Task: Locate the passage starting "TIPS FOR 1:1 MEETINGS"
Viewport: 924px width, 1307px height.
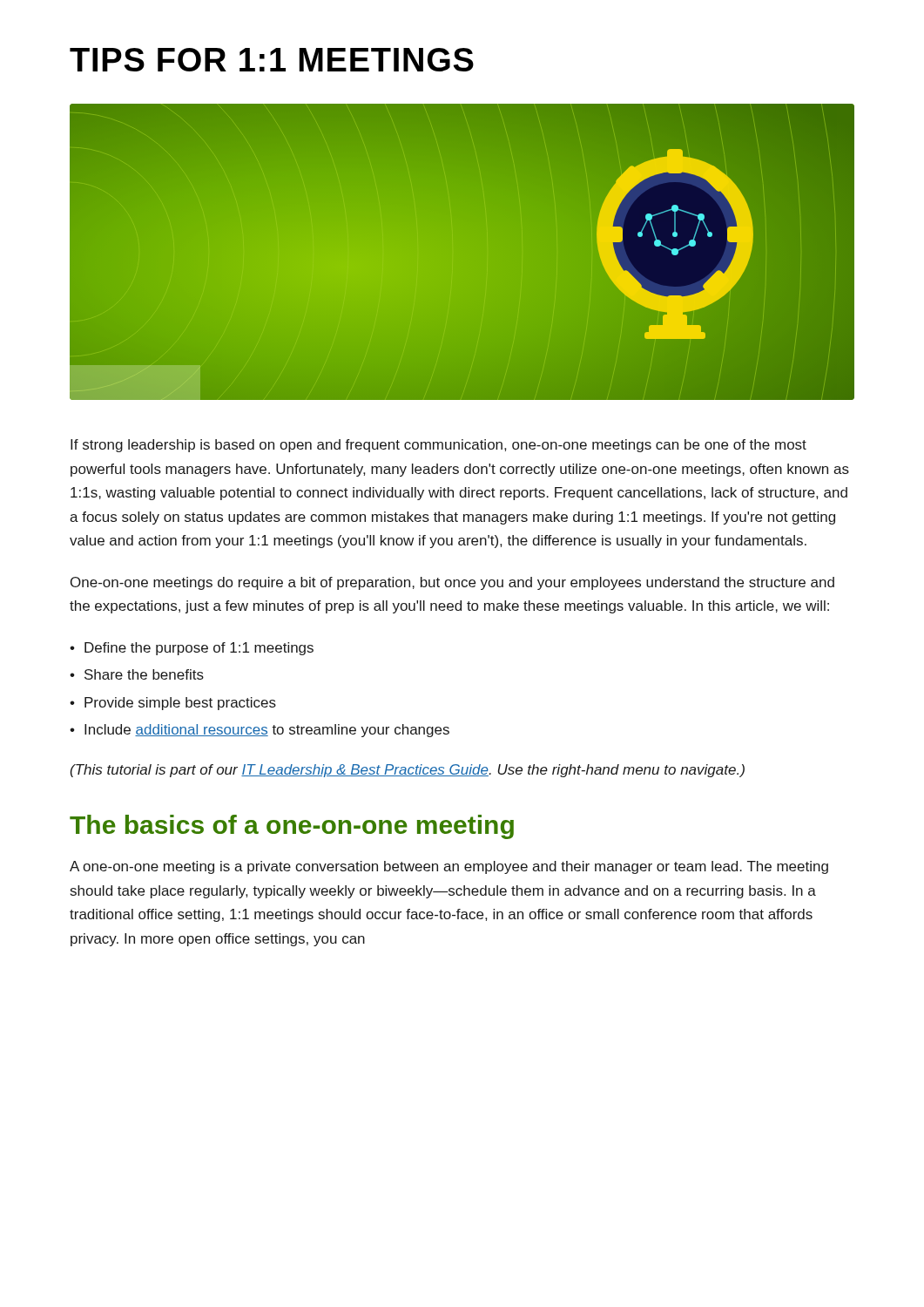Action: (x=462, y=61)
